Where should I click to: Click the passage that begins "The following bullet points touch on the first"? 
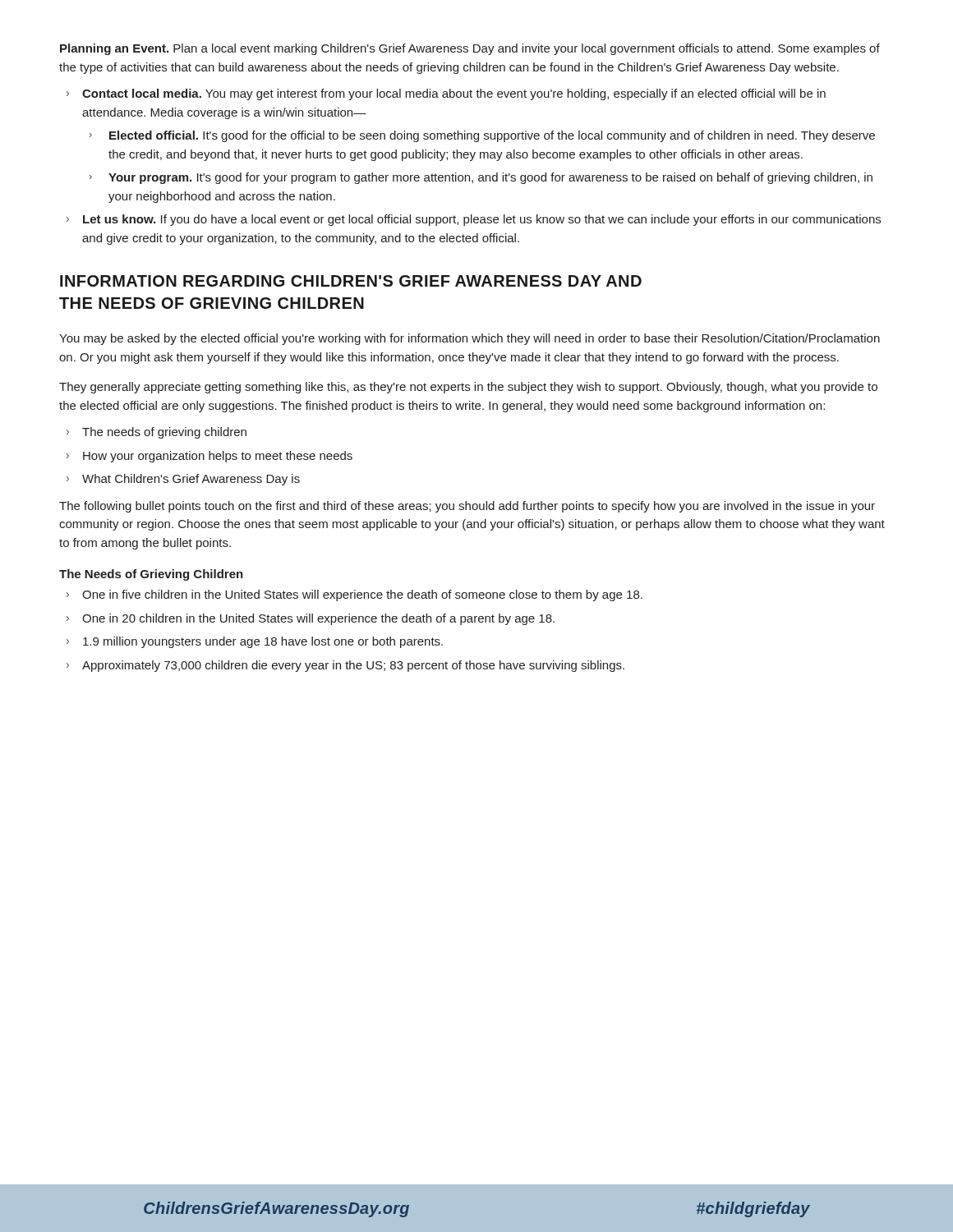click(472, 524)
